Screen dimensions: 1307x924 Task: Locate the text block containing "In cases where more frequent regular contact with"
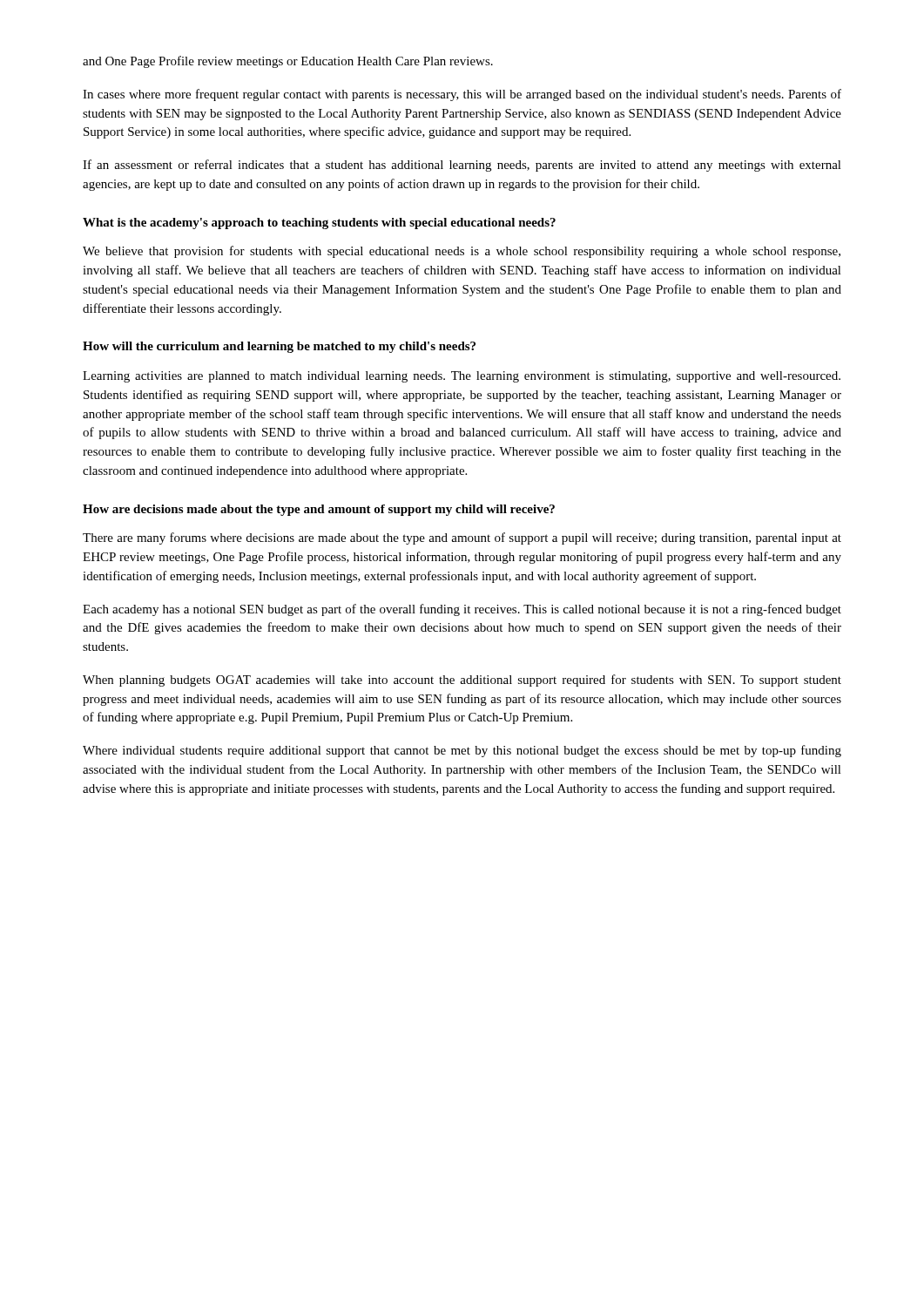click(462, 113)
